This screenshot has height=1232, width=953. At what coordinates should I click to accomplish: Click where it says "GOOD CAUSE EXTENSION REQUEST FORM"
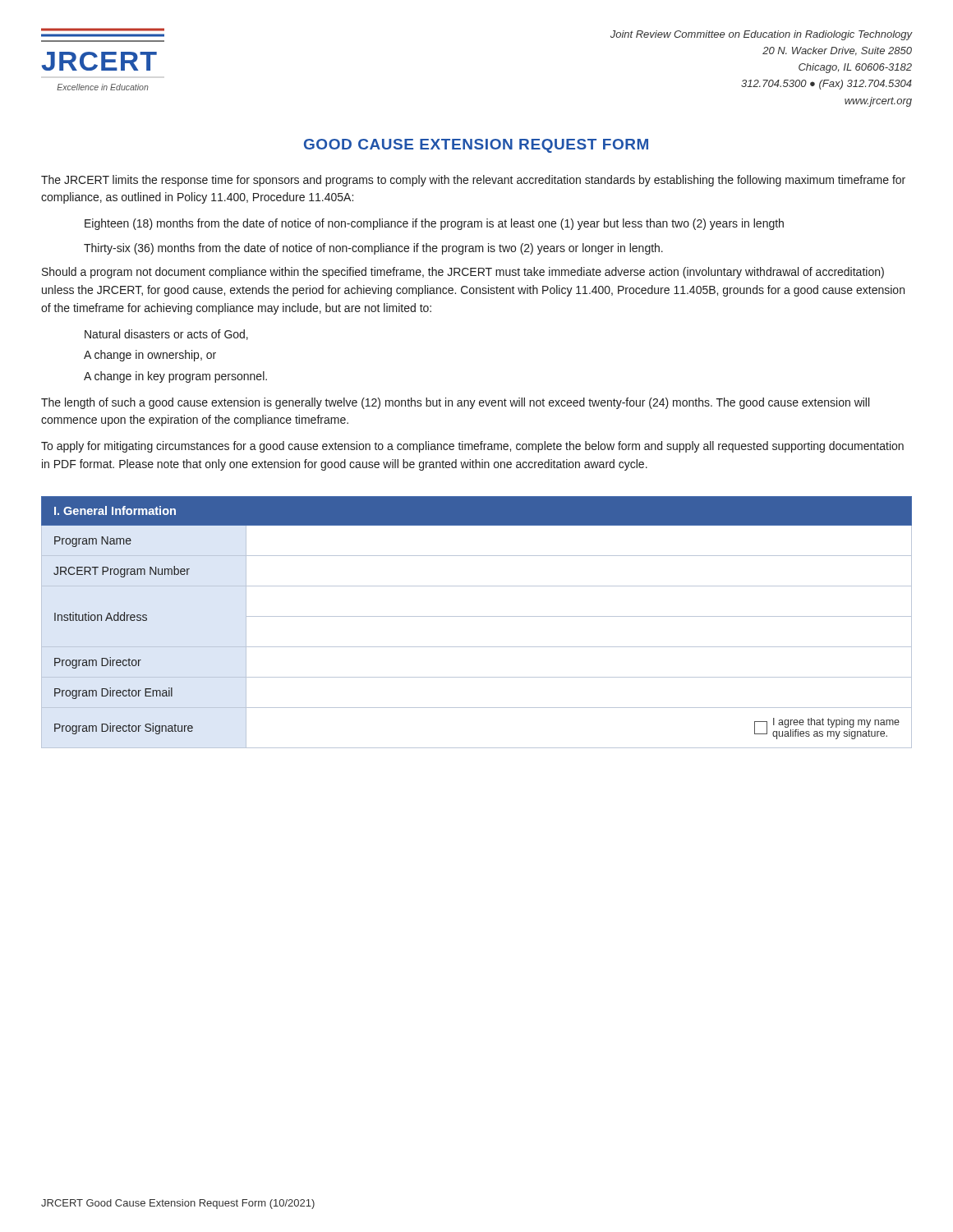point(476,144)
